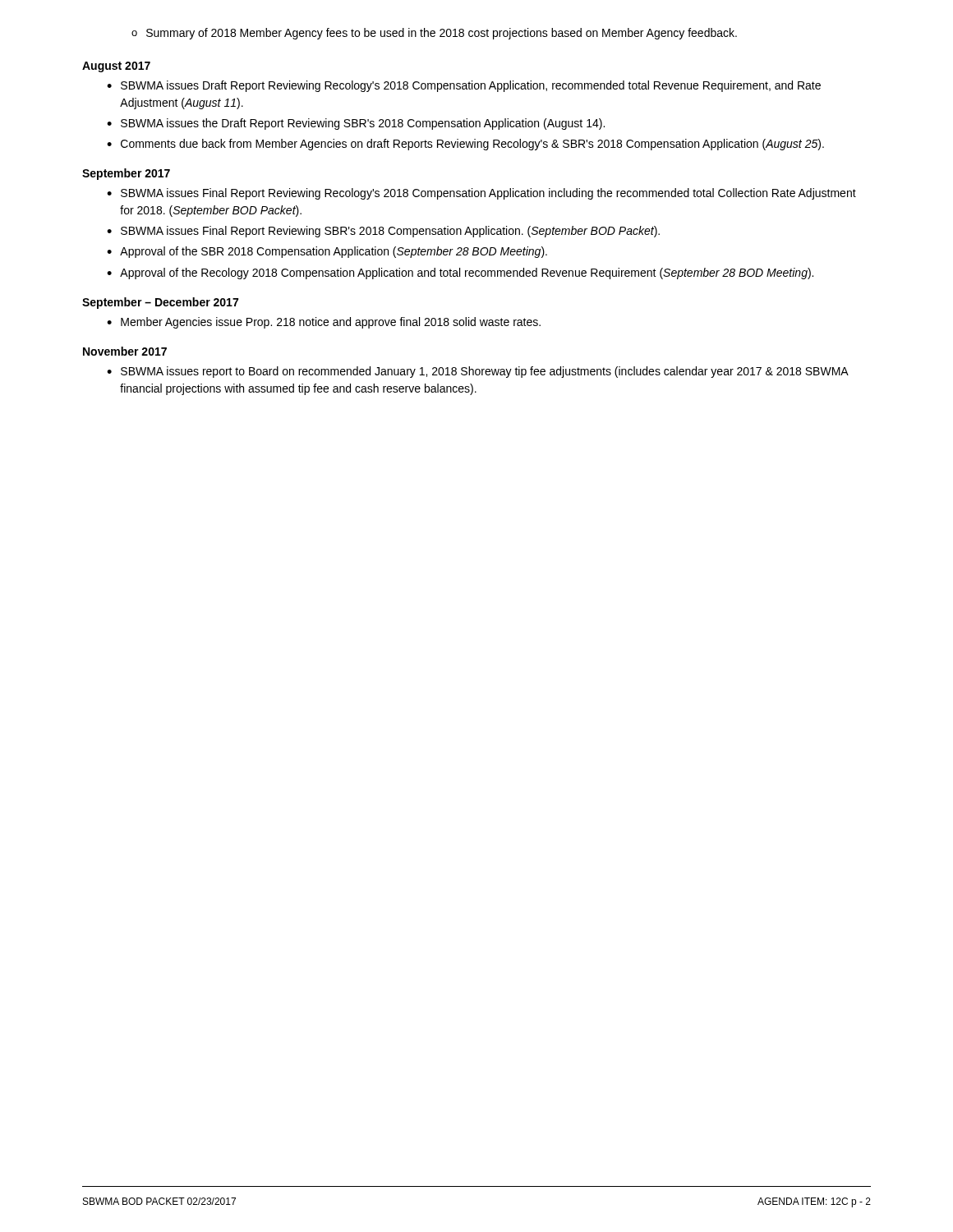Image resolution: width=953 pixels, height=1232 pixels.
Task: Select the section header that reads "August 2017"
Action: point(116,66)
